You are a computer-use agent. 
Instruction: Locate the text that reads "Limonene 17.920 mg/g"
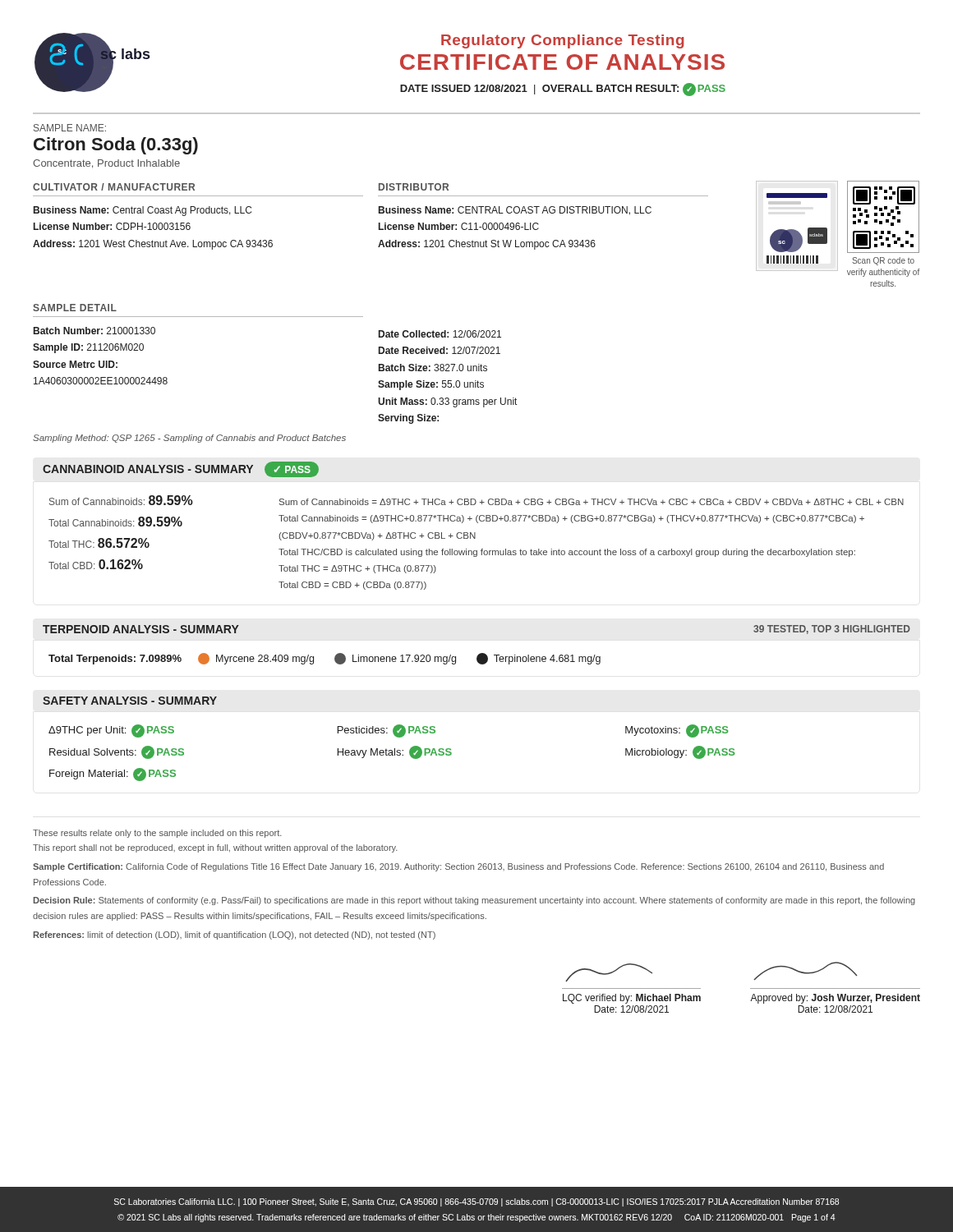pos(395,658)
